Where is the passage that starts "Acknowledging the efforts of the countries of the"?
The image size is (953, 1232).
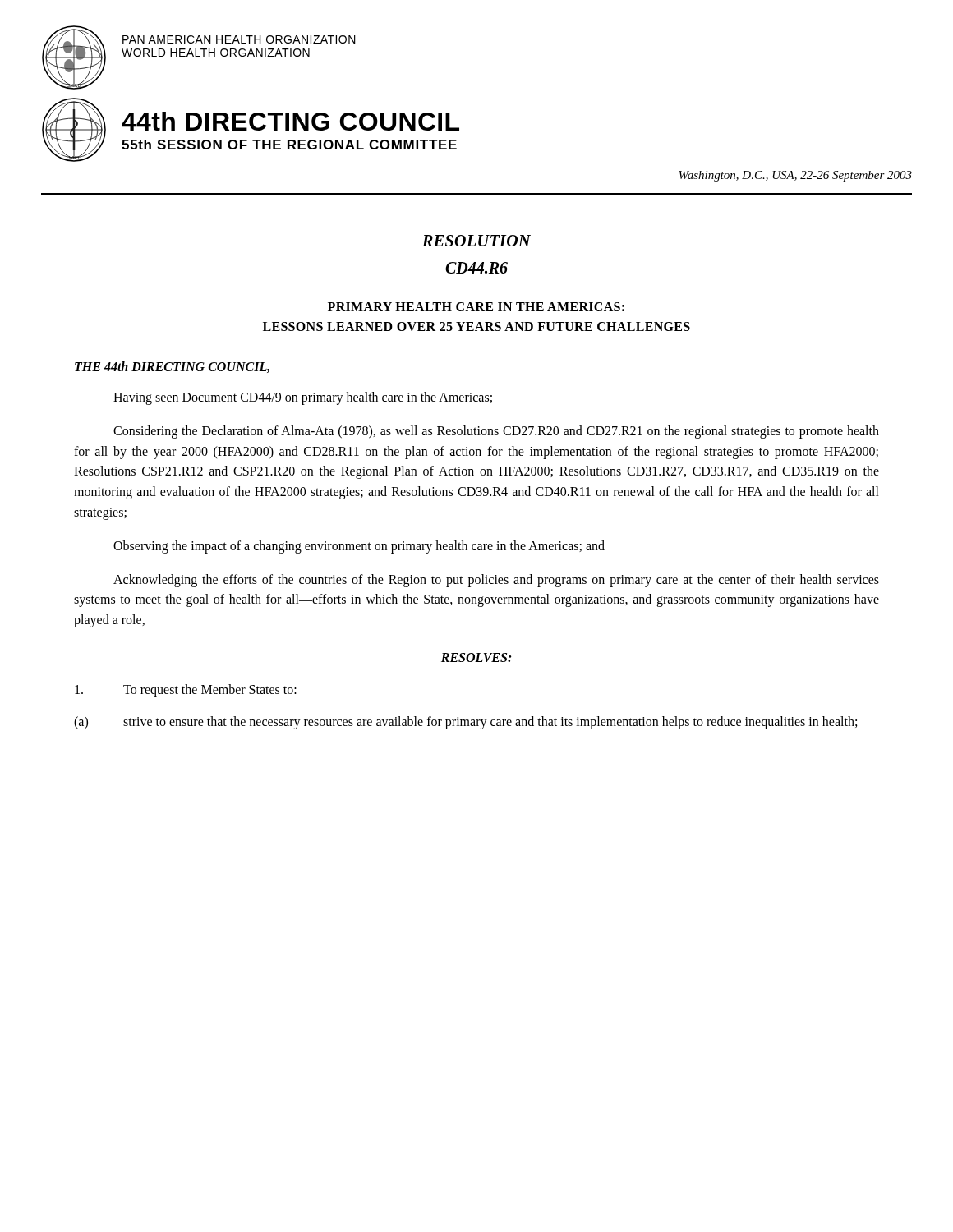pyautogui.click(x=476, y=599)
